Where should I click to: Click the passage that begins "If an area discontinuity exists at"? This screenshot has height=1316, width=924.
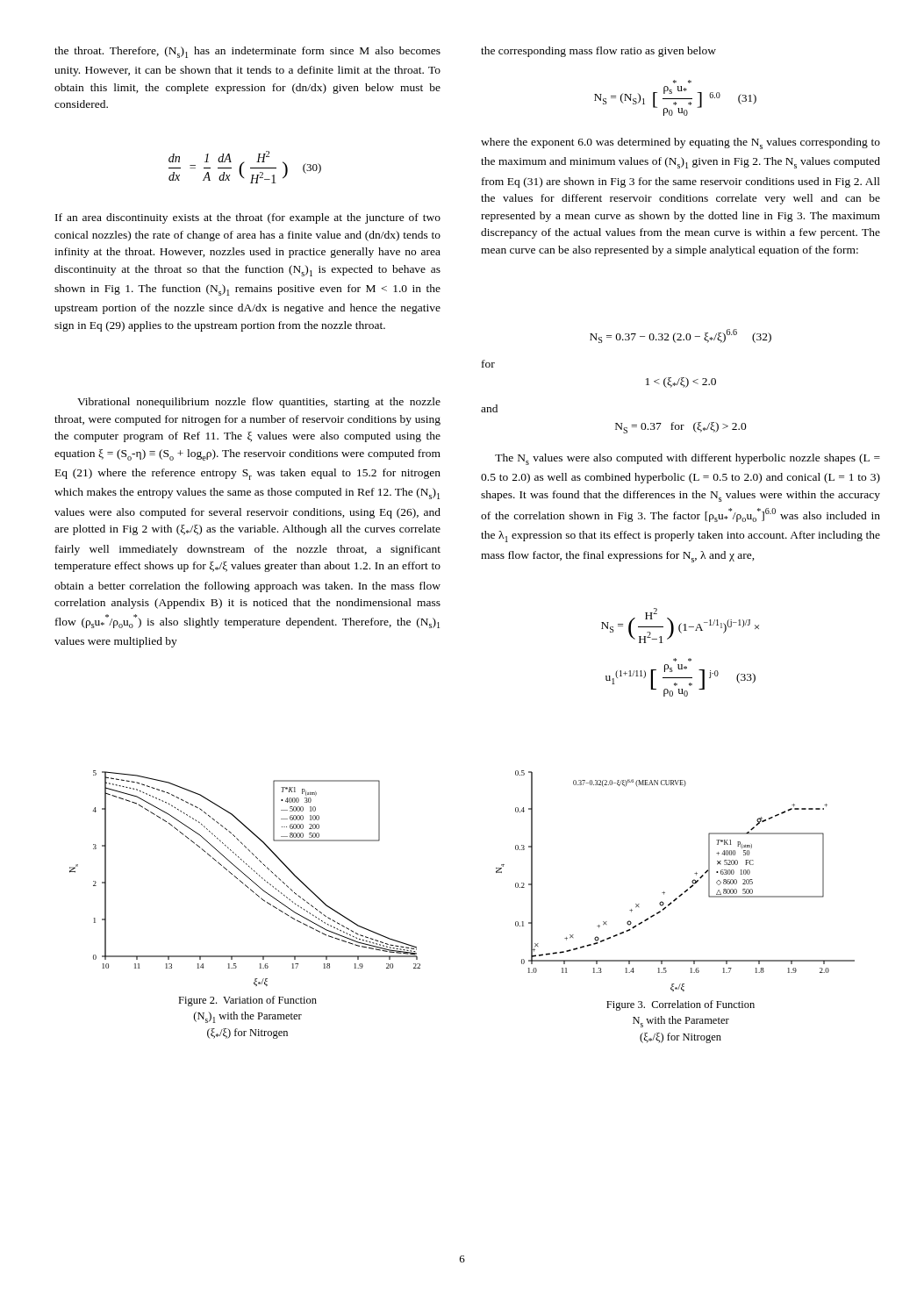(247, 271)
